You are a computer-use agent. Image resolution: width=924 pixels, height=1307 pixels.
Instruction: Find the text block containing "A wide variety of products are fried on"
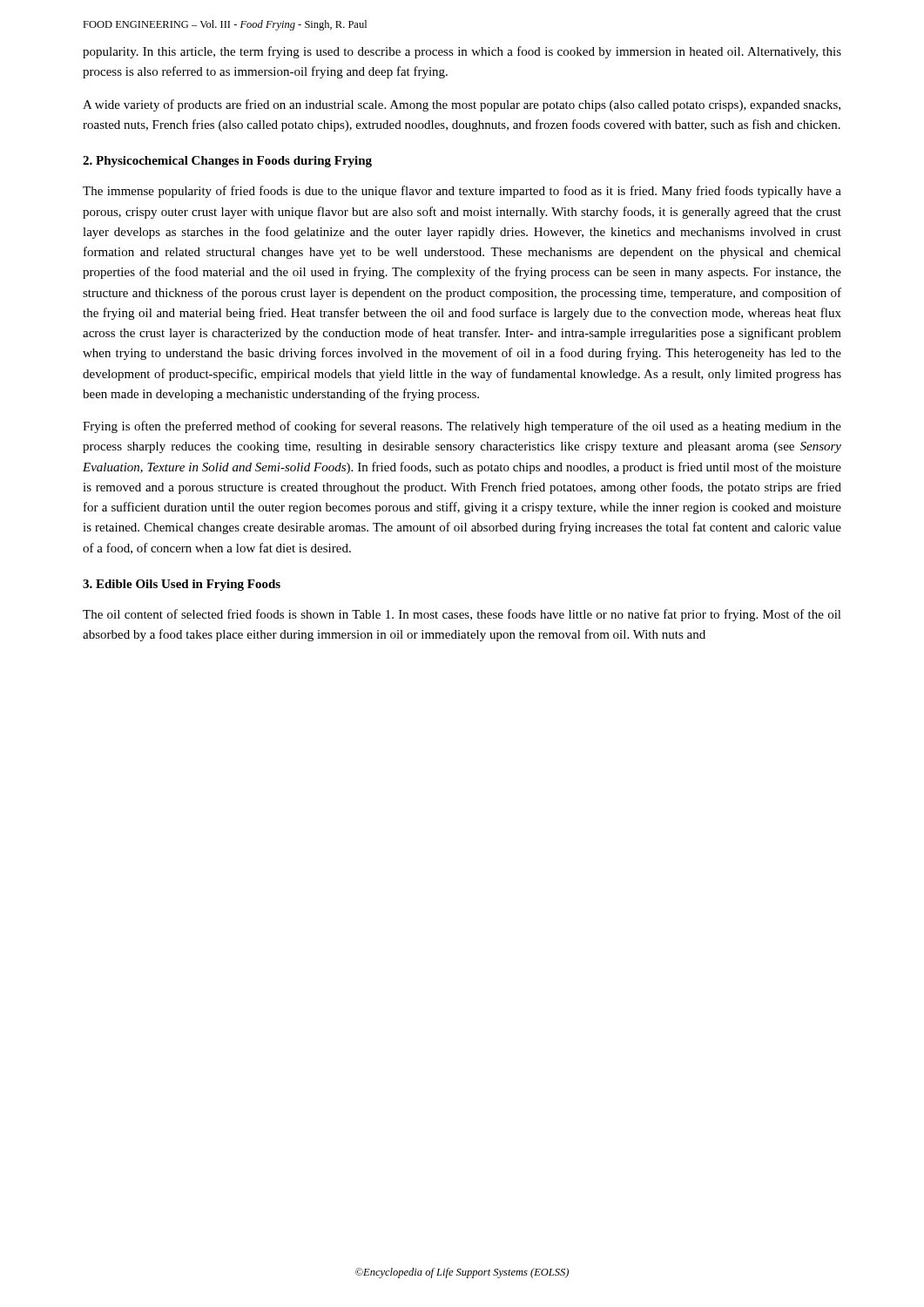pos(462,115)
